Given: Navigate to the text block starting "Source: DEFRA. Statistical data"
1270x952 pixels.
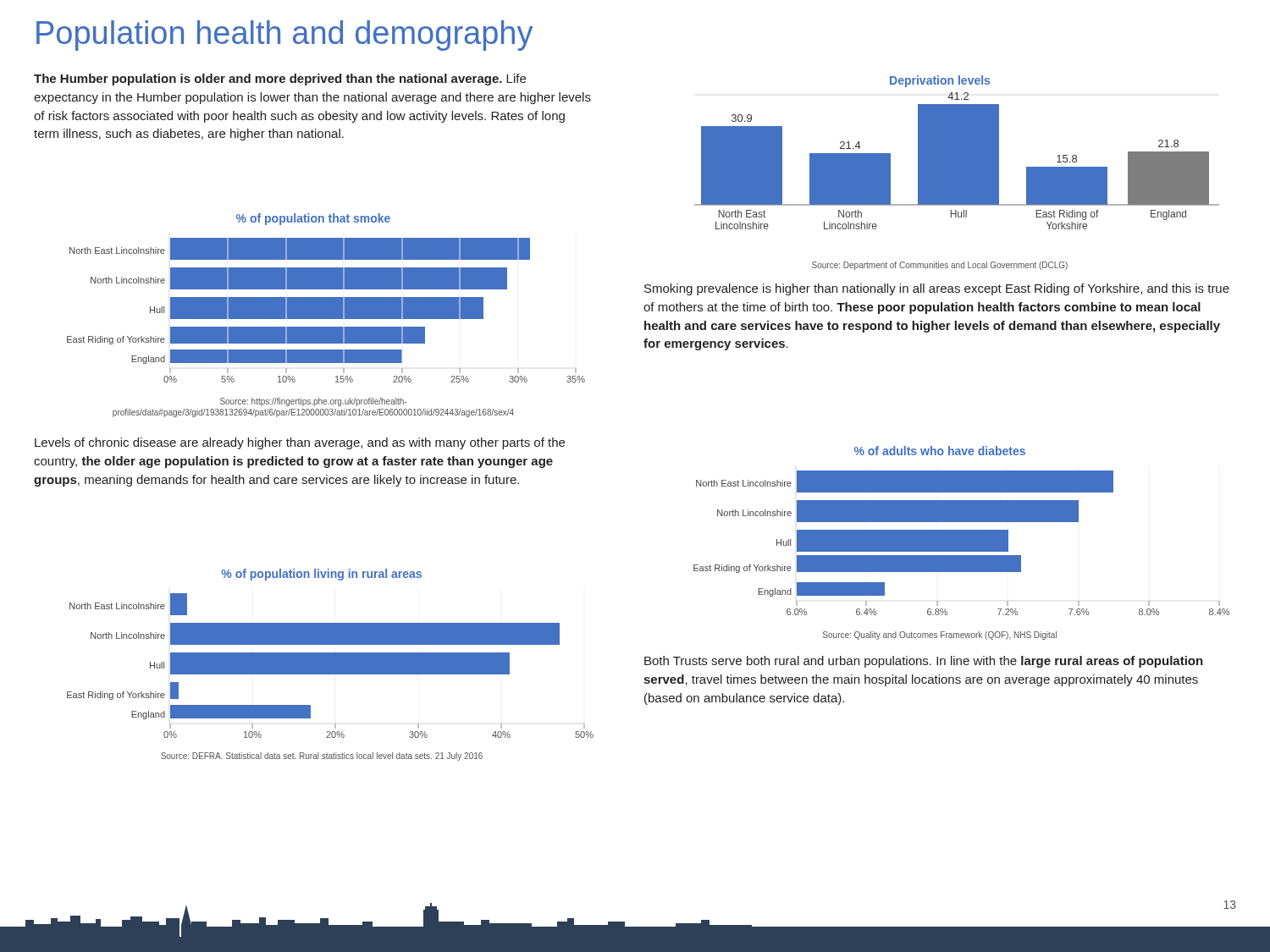Looking at the screenshot, I should pos(322,756).
